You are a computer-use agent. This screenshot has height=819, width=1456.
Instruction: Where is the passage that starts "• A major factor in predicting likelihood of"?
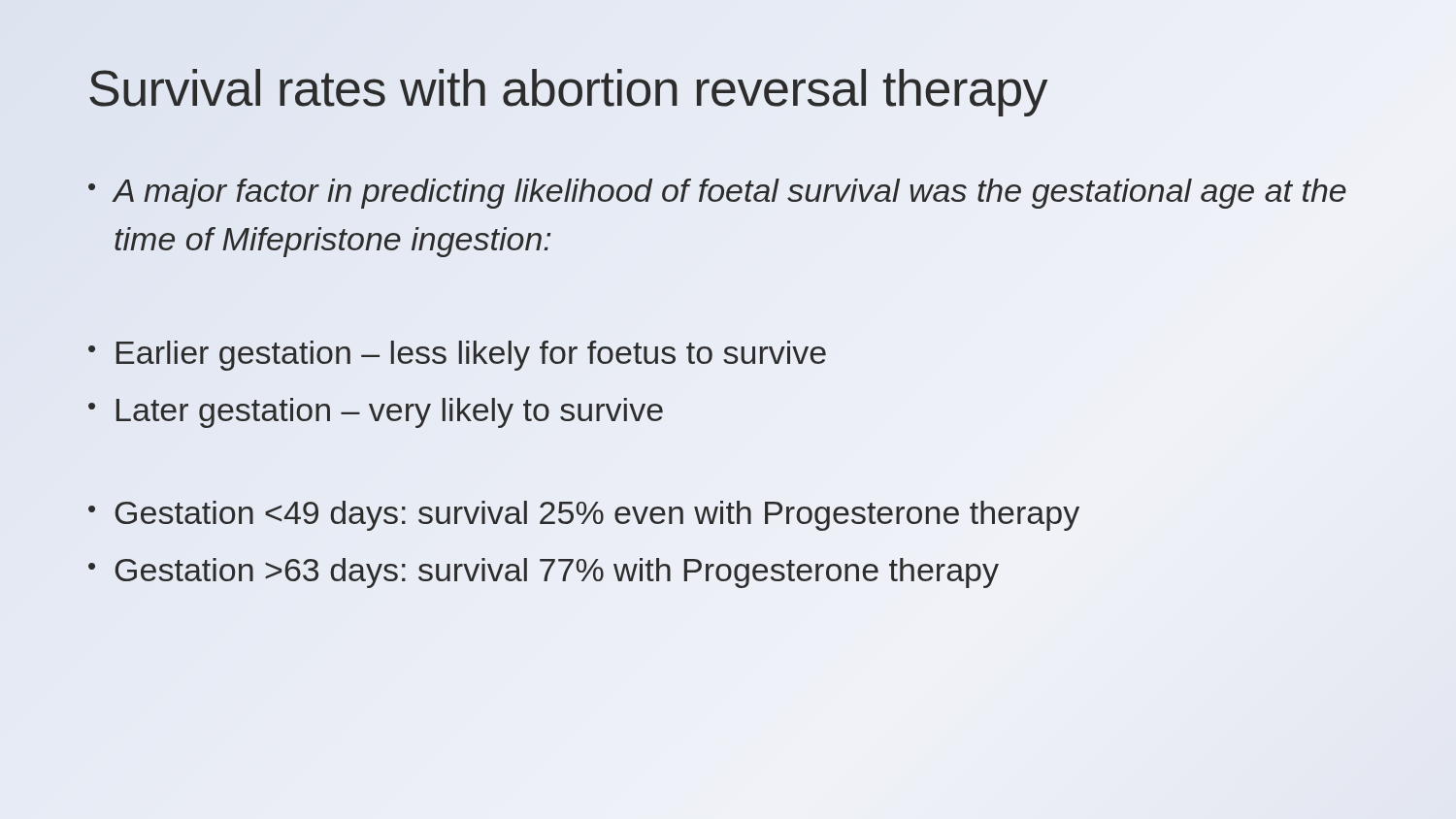point(728,215)
